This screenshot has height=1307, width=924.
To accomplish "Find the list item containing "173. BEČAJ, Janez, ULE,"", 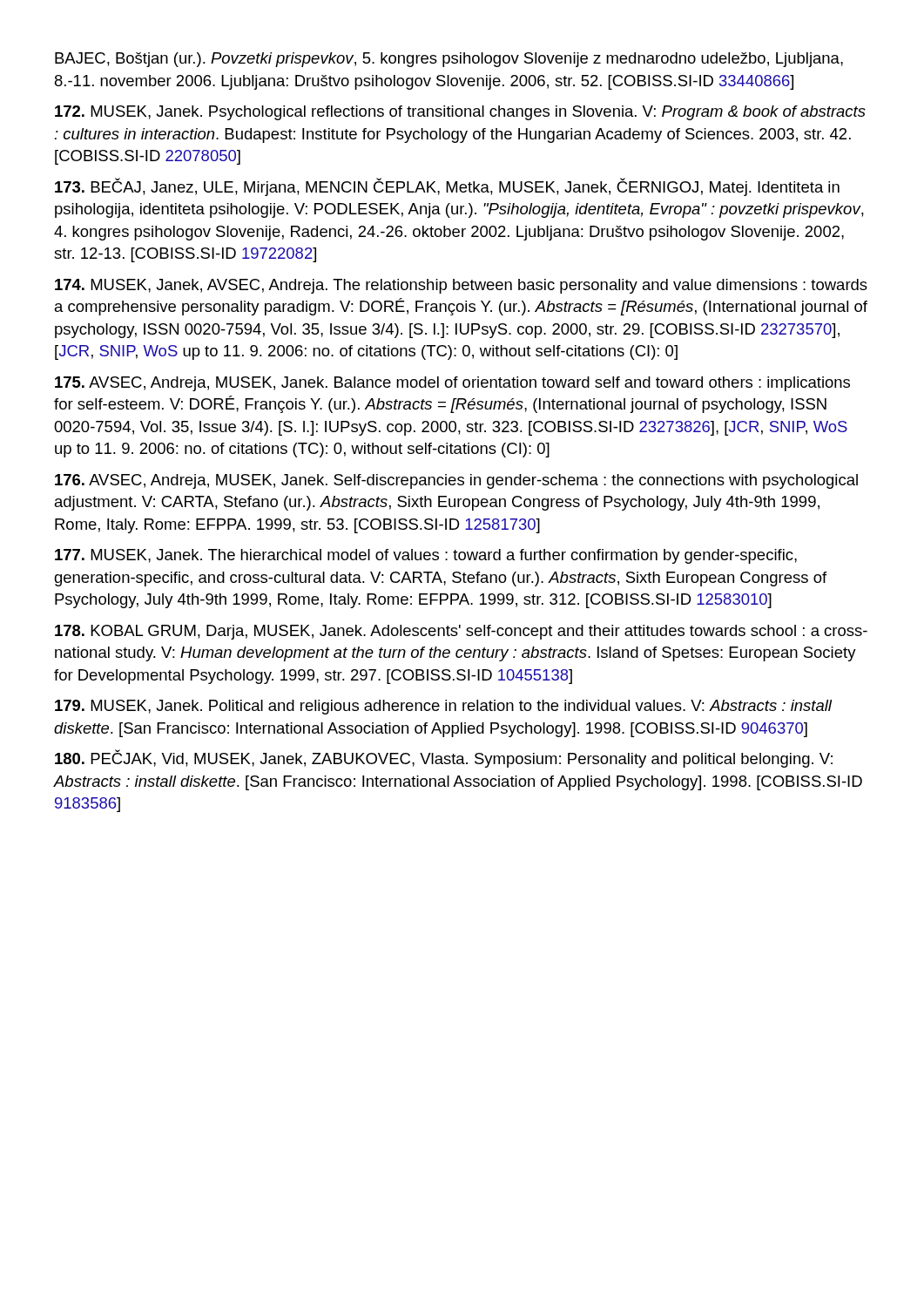I will click(459, 220).
